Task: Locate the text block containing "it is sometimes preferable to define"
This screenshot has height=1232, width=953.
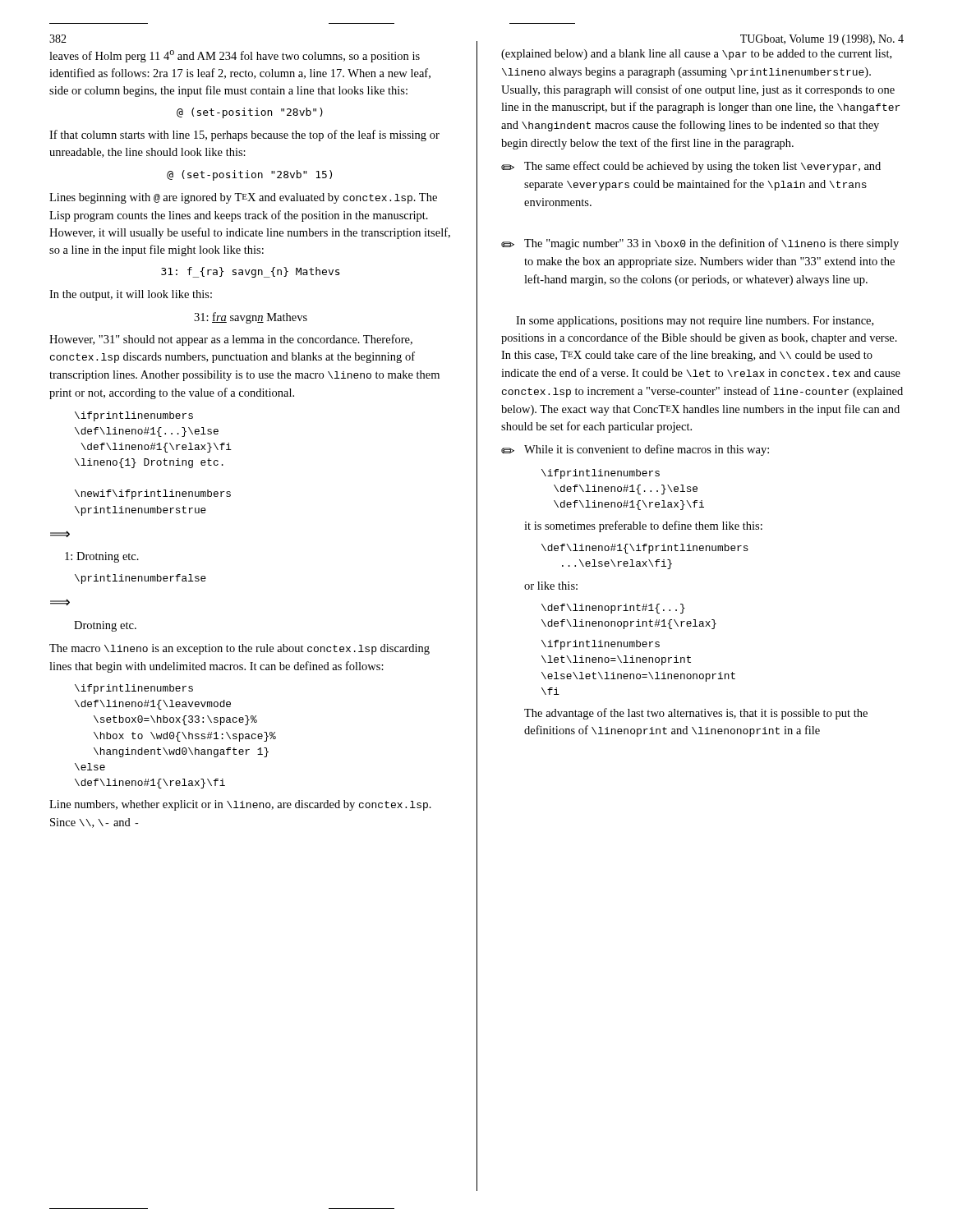Action: click(714, 526)
